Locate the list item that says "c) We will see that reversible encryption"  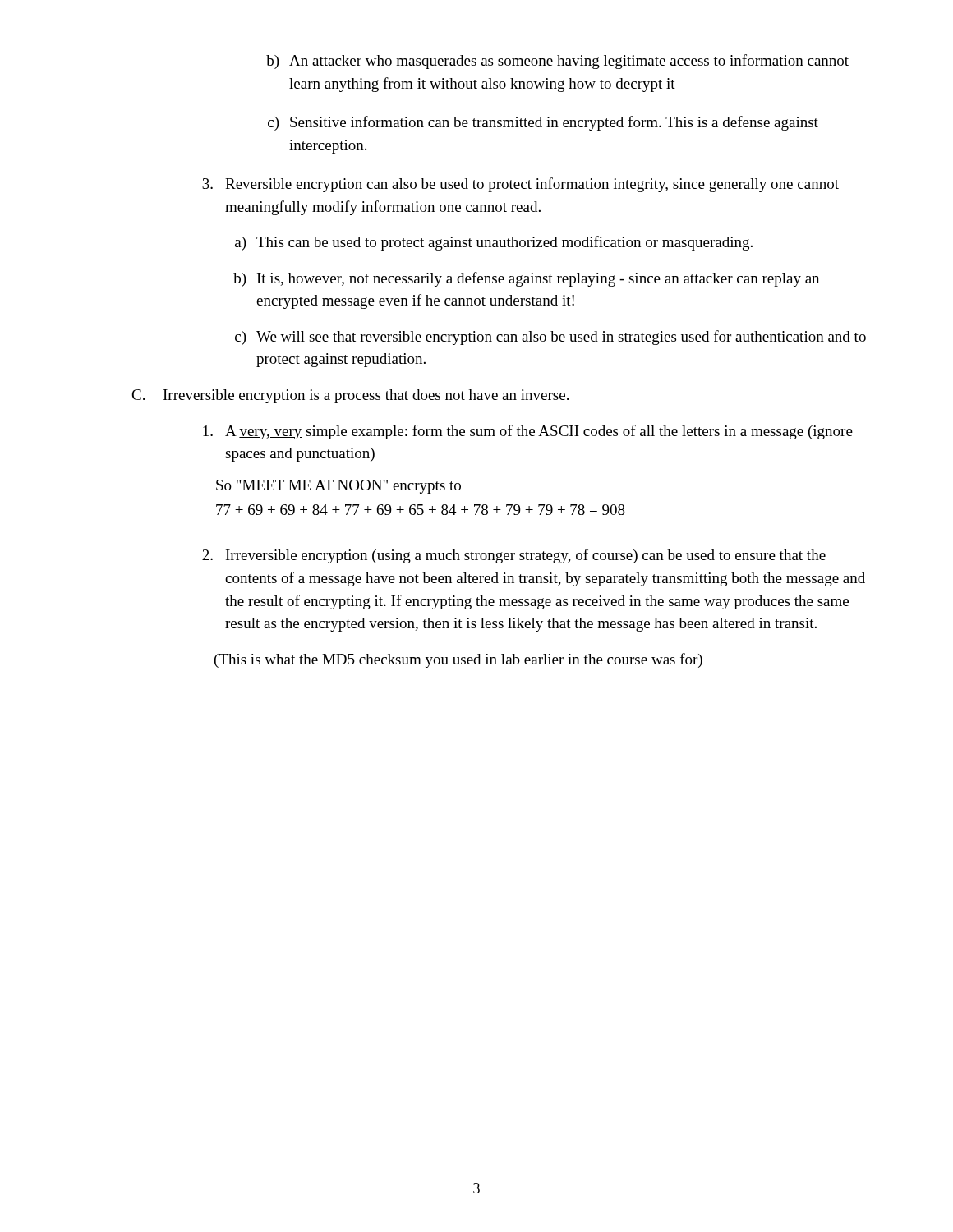(542, 348)
